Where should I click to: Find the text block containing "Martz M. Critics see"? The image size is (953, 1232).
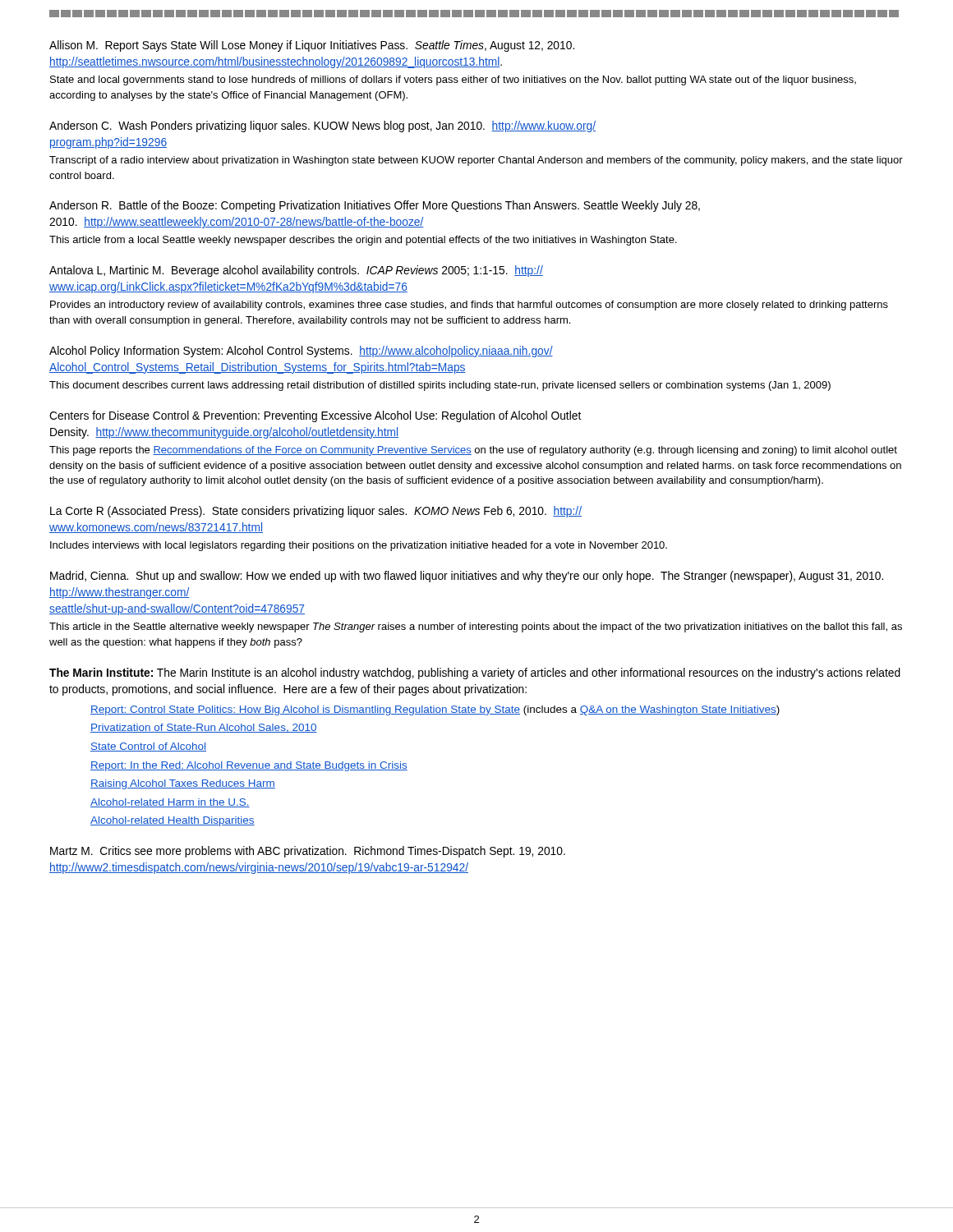(x=476, y=860)
